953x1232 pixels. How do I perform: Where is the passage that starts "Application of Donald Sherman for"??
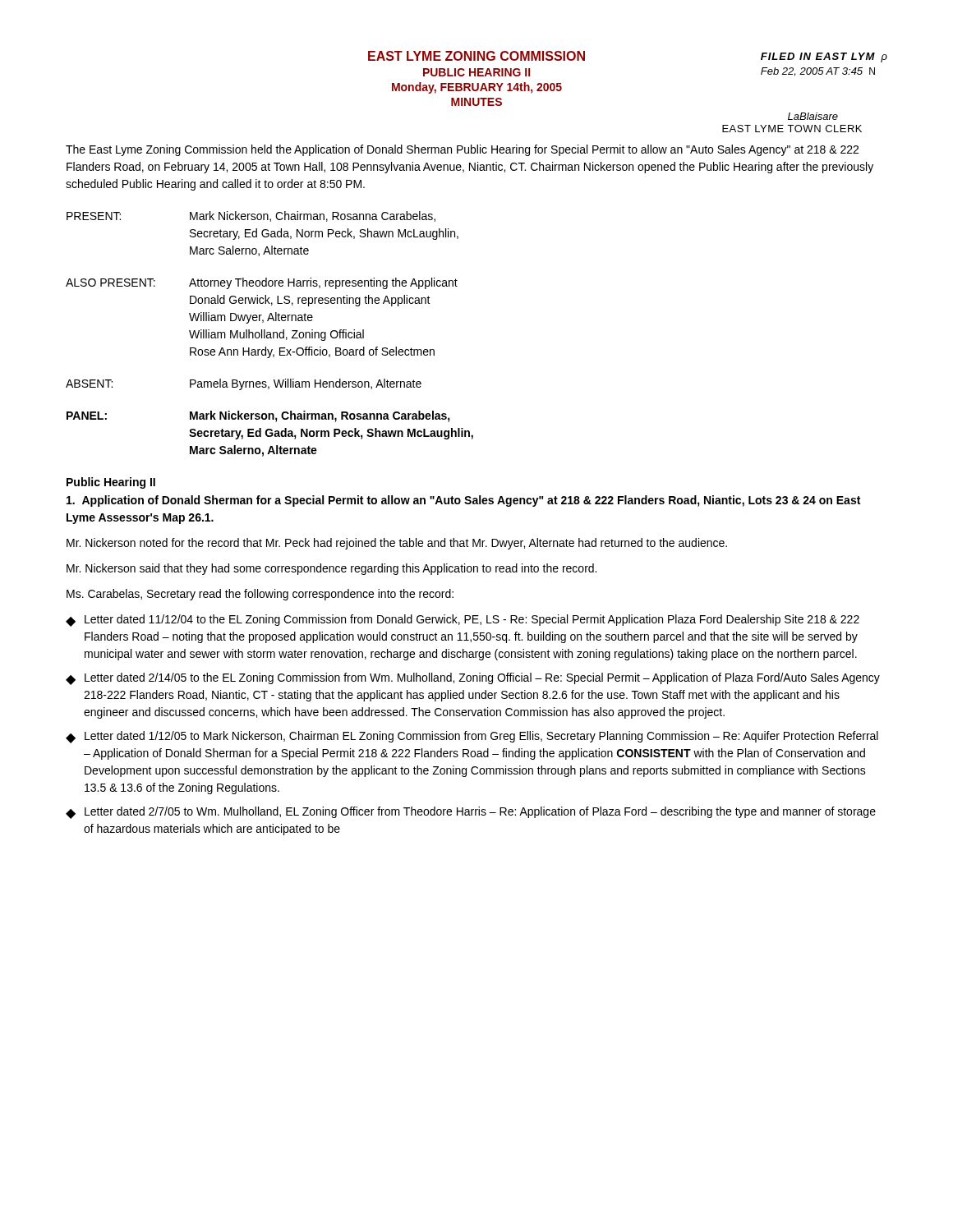(463, 509)
